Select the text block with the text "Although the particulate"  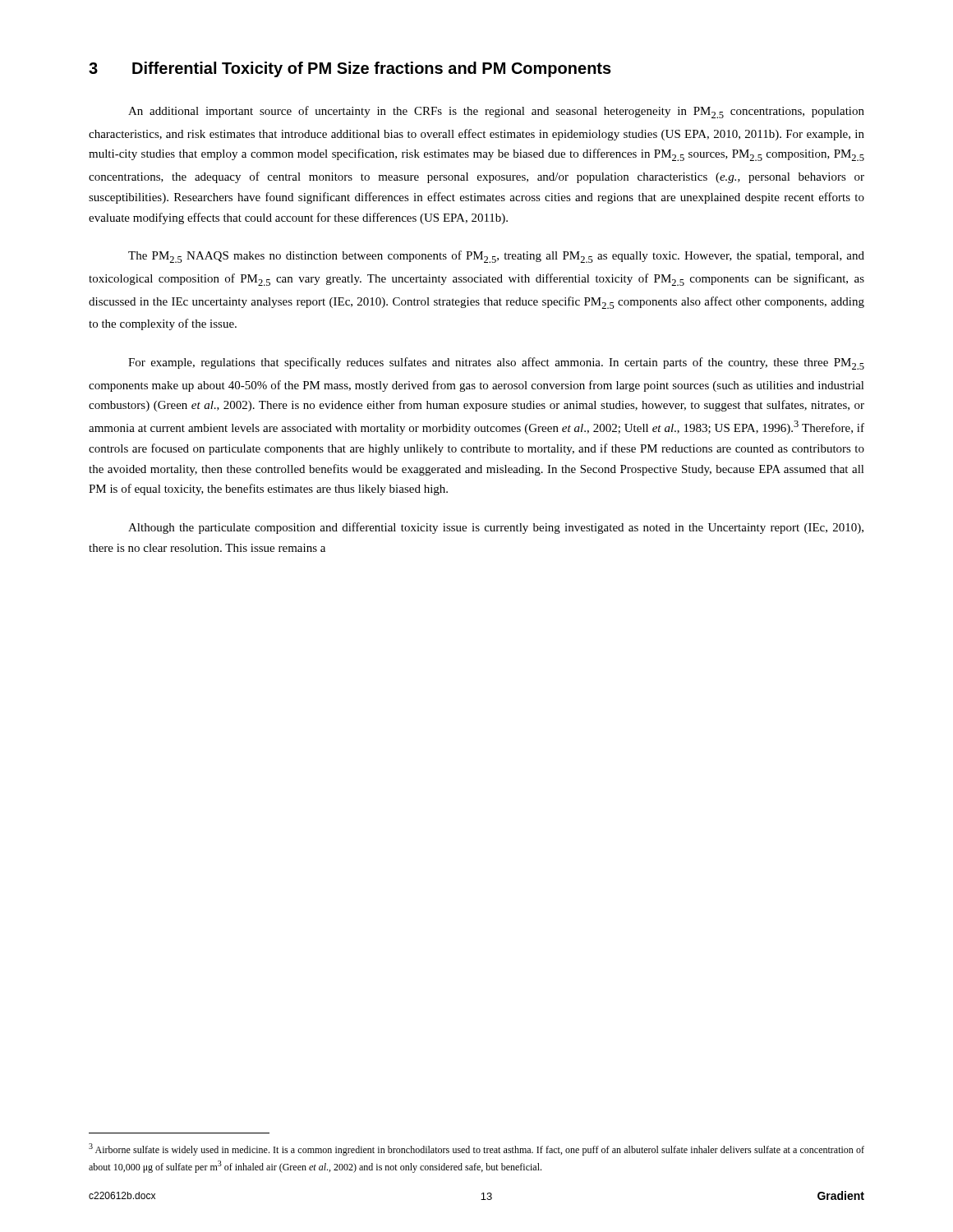point(476,538)
